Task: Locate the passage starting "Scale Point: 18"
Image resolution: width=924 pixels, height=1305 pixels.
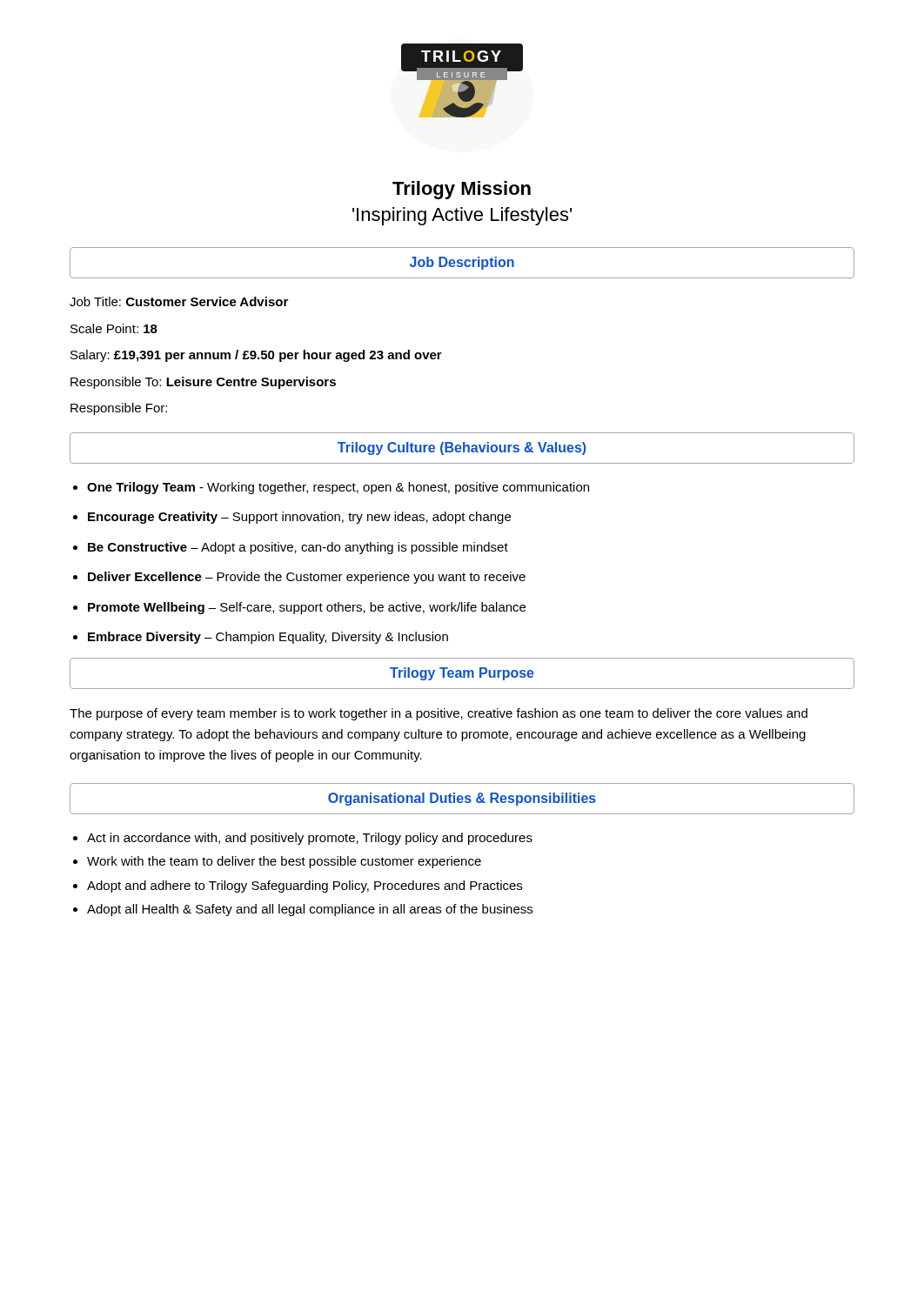Action: point(113,328)
